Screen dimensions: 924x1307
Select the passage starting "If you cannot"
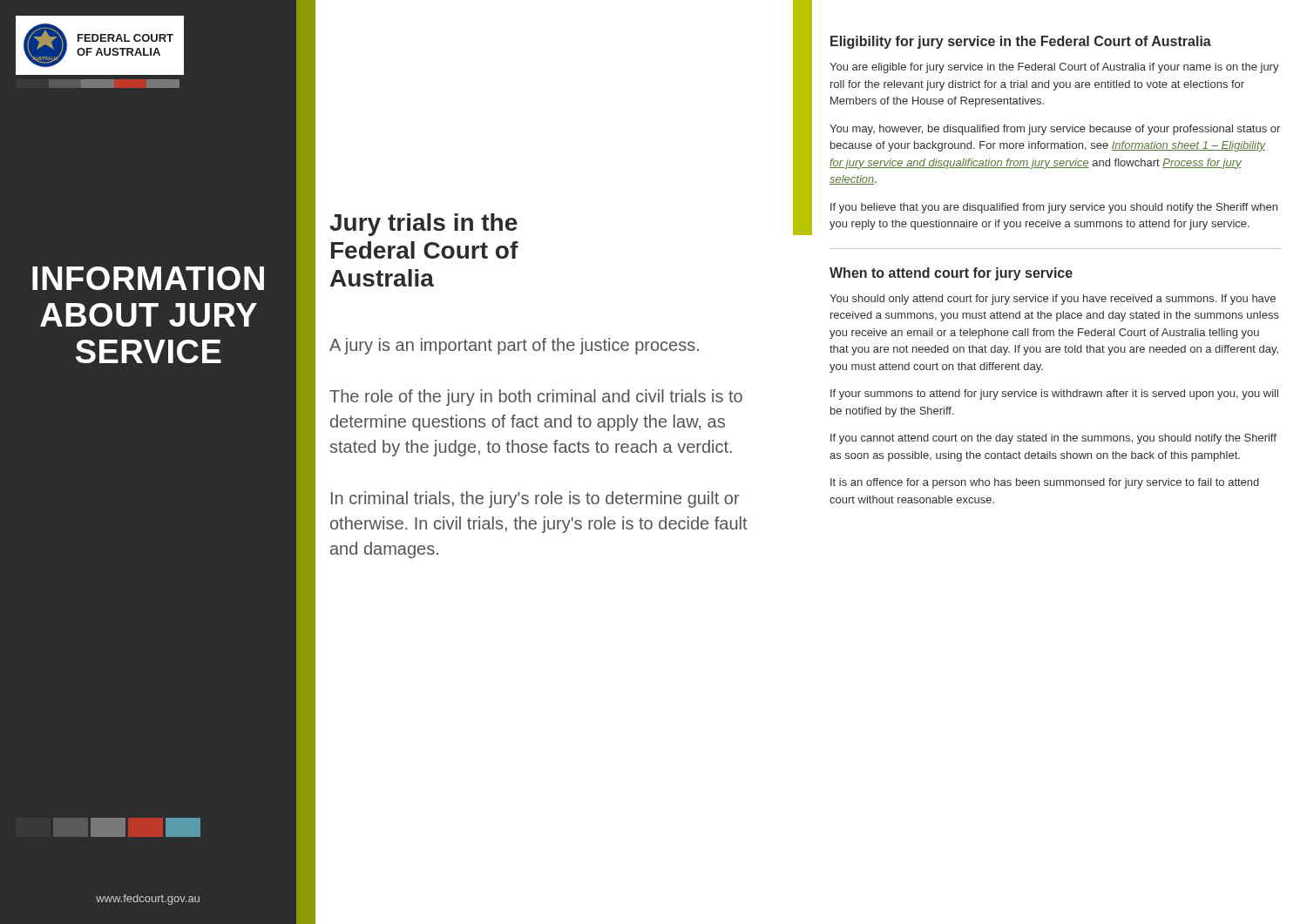pos(1053,446)
